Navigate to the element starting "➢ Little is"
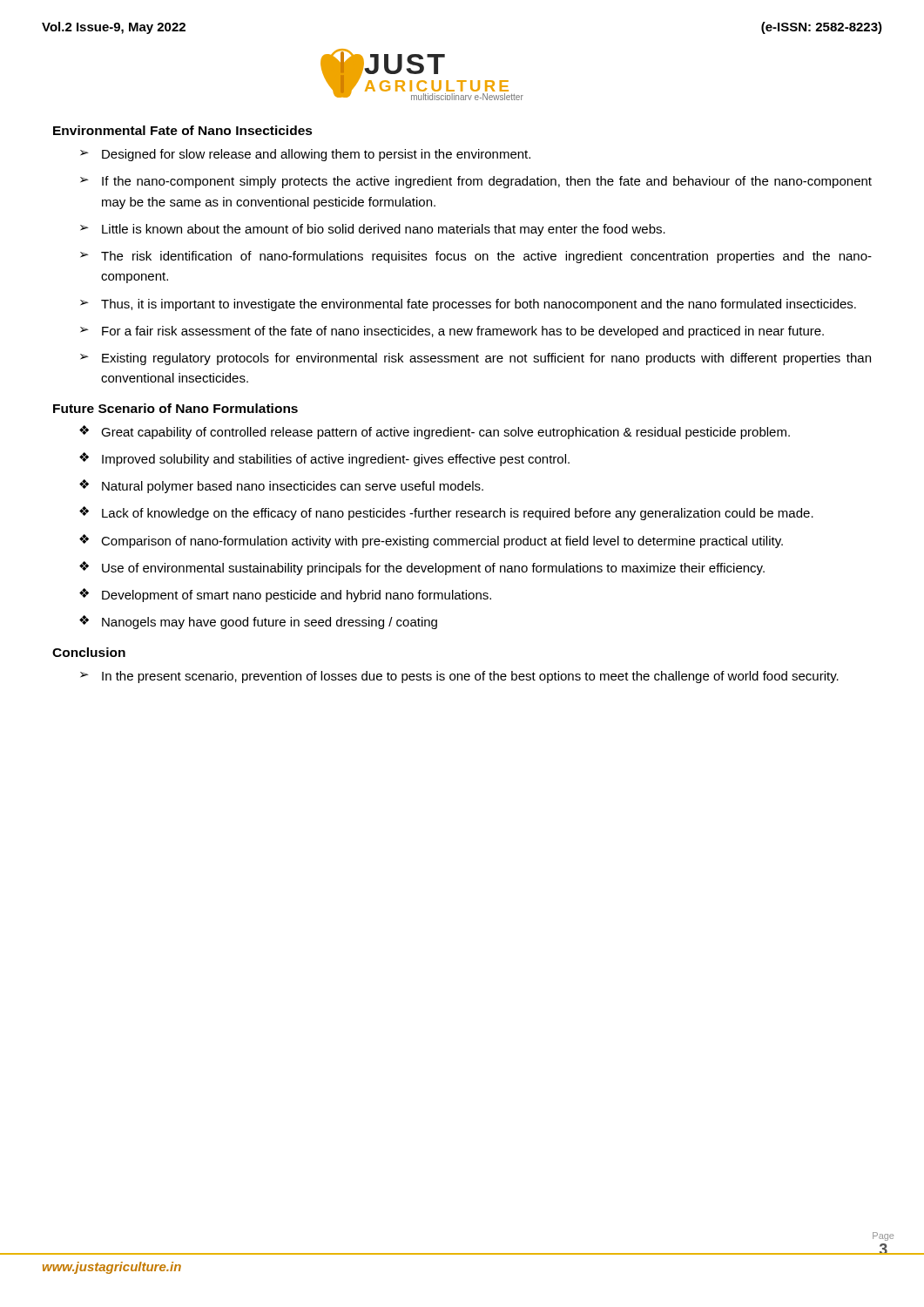The height and width of the screenshot is (1307, 924). [x=475, y=229]
